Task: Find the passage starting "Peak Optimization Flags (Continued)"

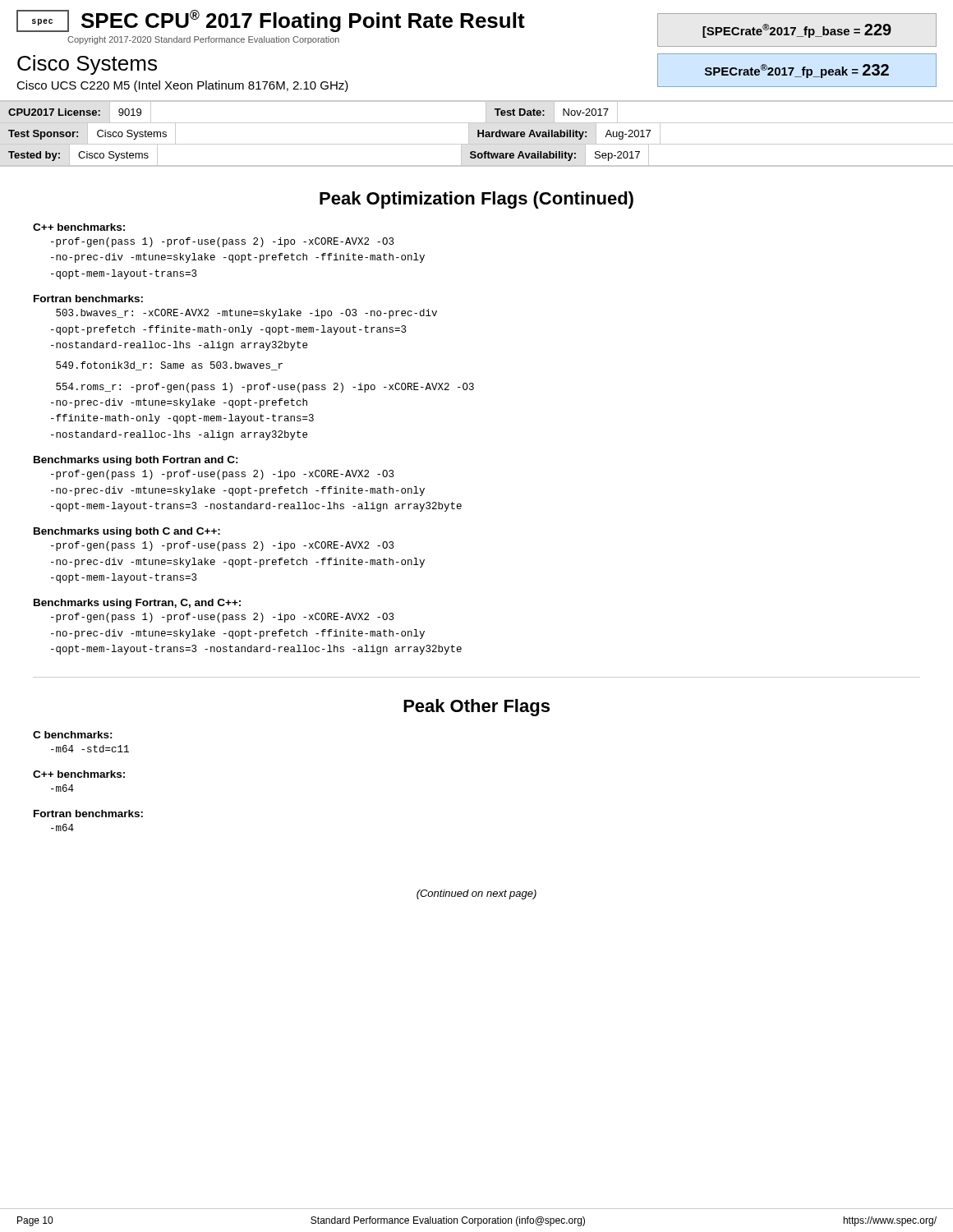Action: pyautogui.click(x=476, y=198)
